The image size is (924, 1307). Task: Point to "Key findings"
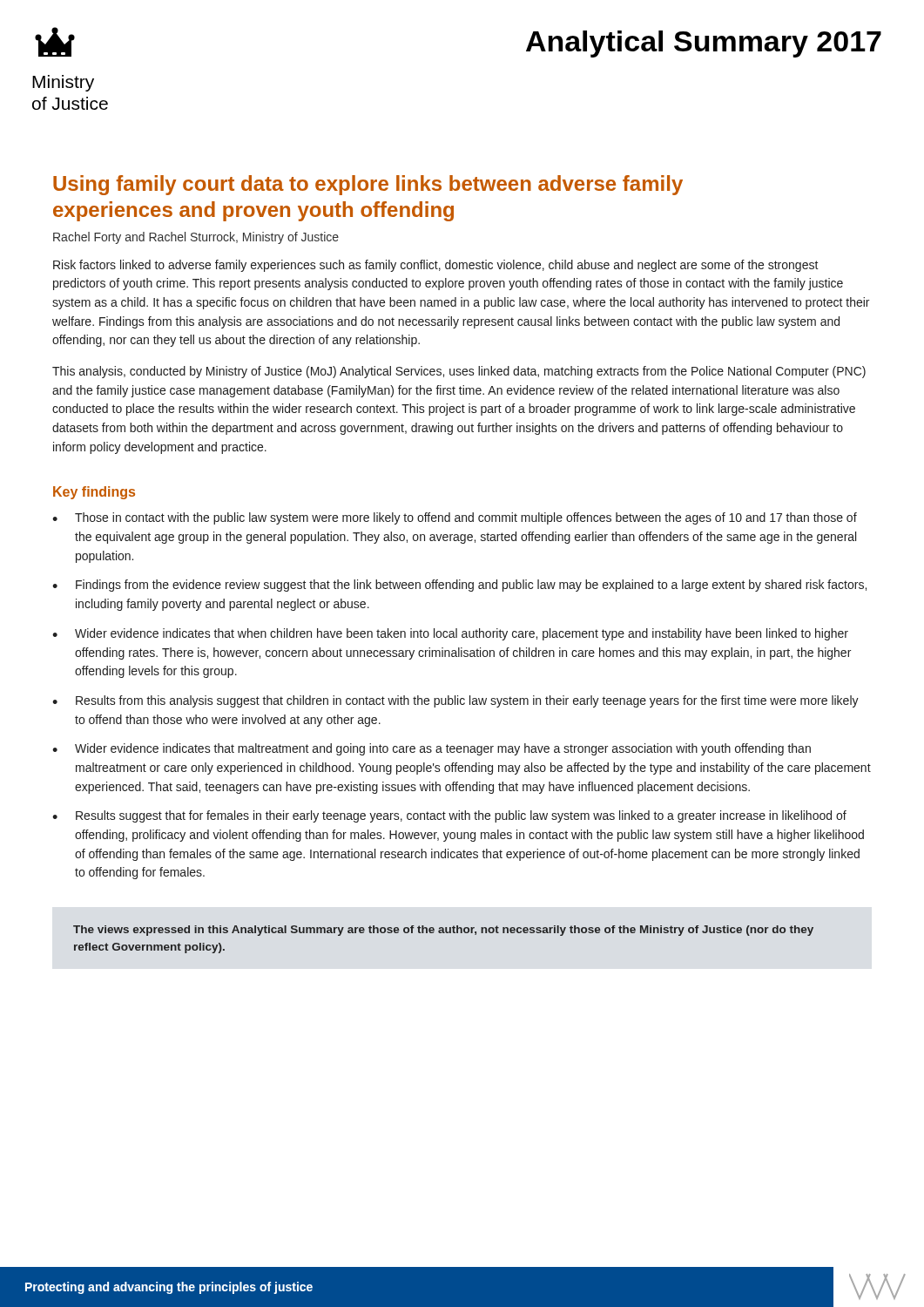(x=94, y=492)
